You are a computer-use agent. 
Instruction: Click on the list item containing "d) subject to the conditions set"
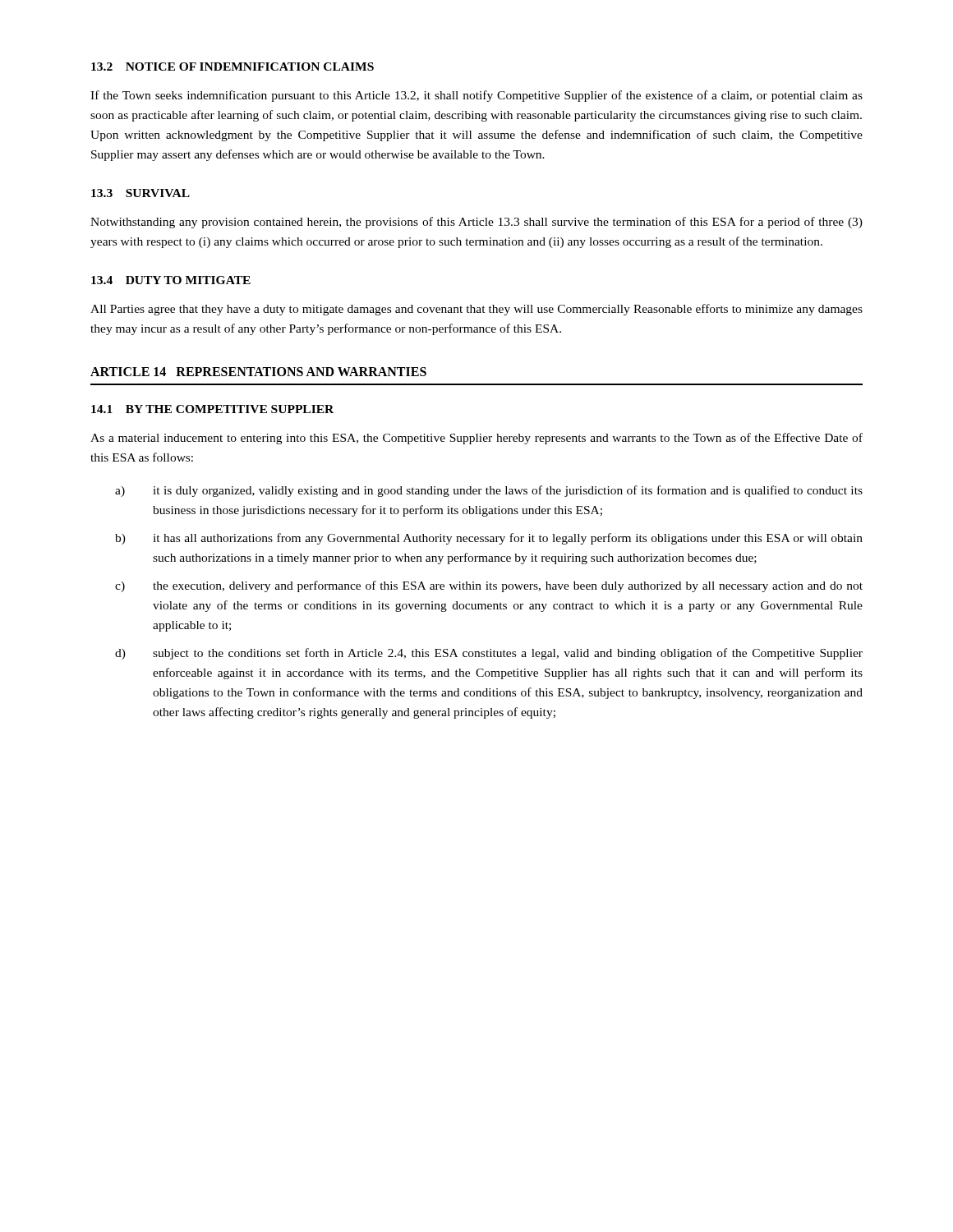click(476, 683)
